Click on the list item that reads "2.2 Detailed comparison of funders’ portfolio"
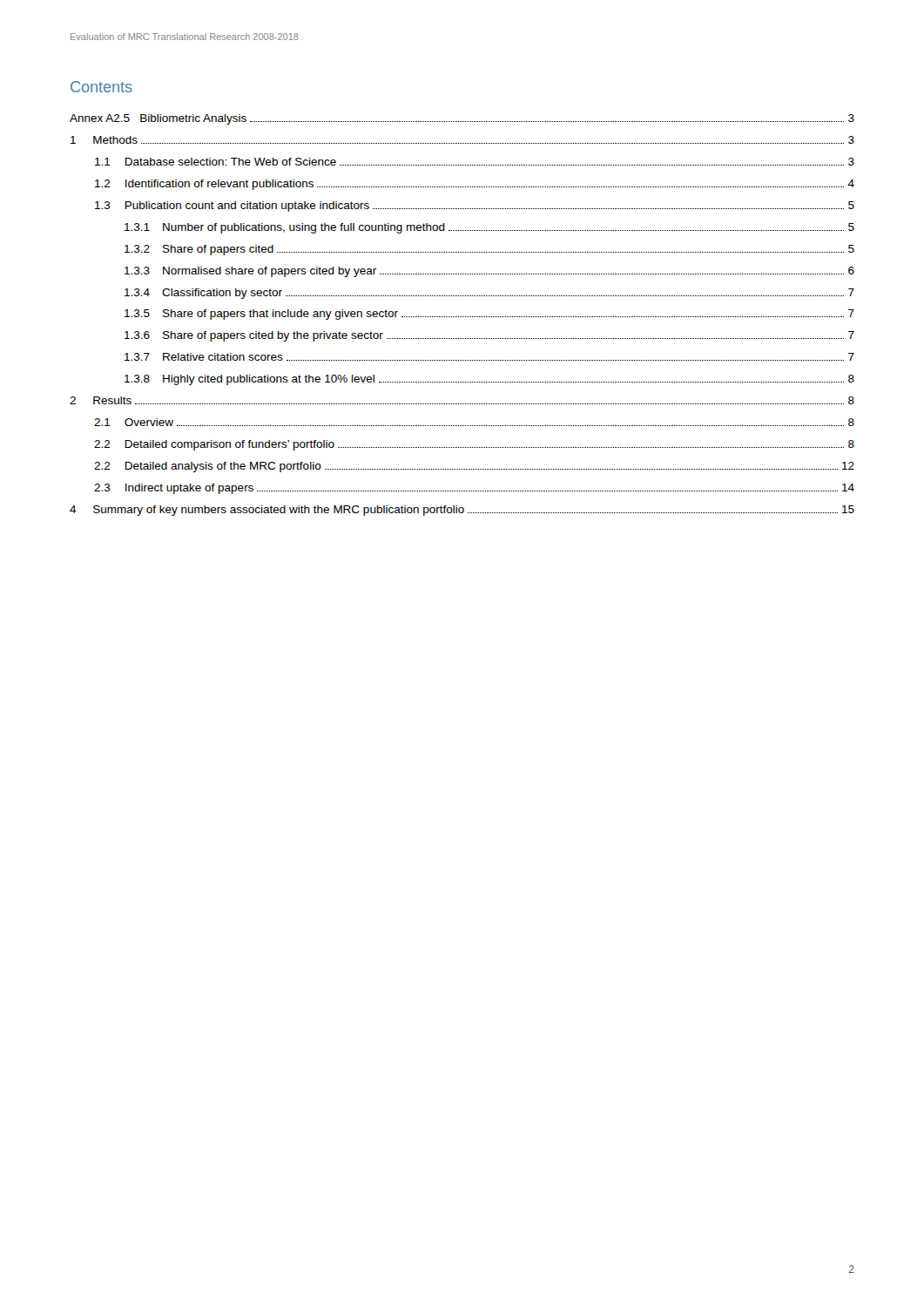 coord(474,445)
